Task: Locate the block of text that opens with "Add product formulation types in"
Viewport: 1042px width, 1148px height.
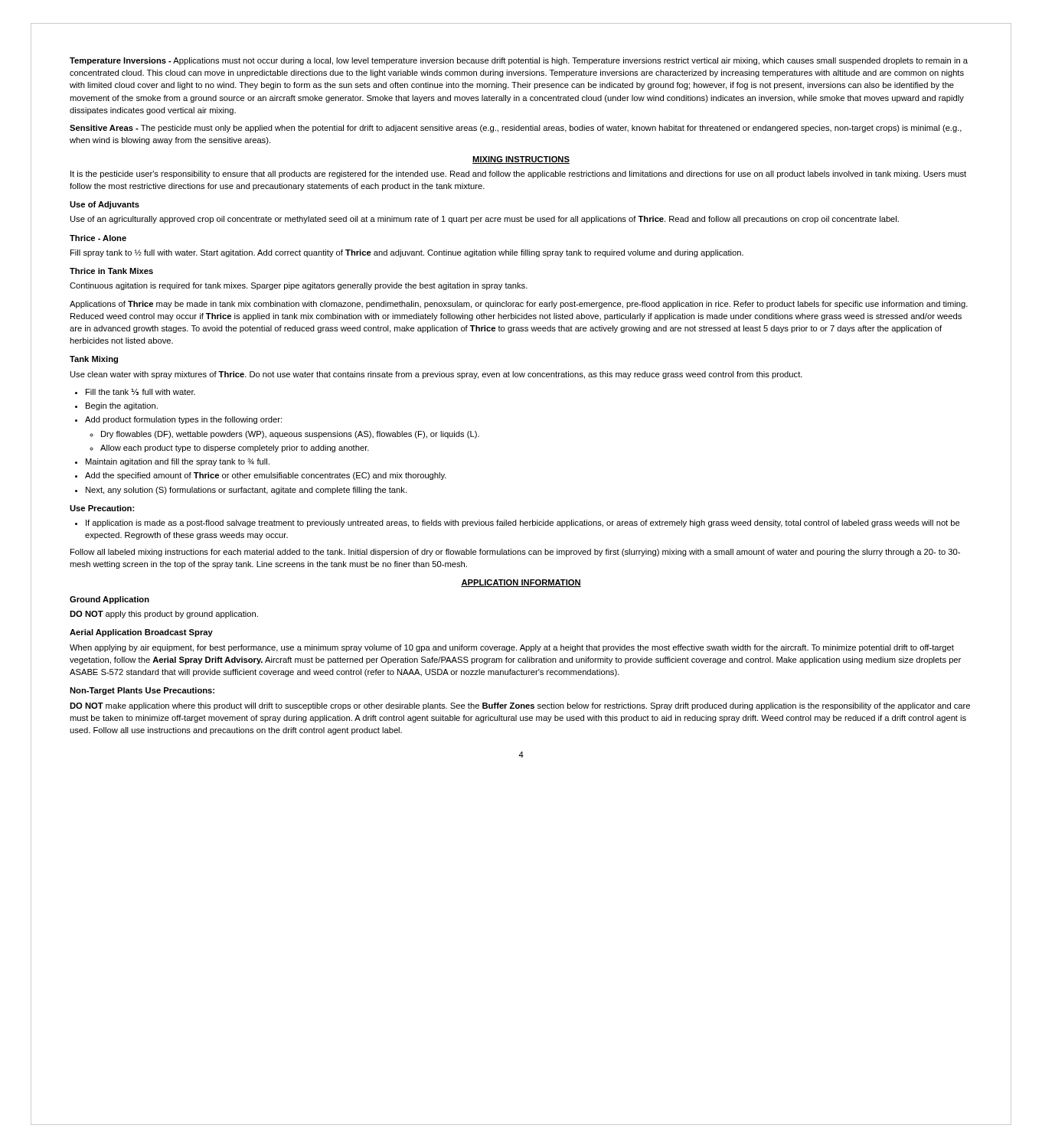Action: tap(183, 420)
